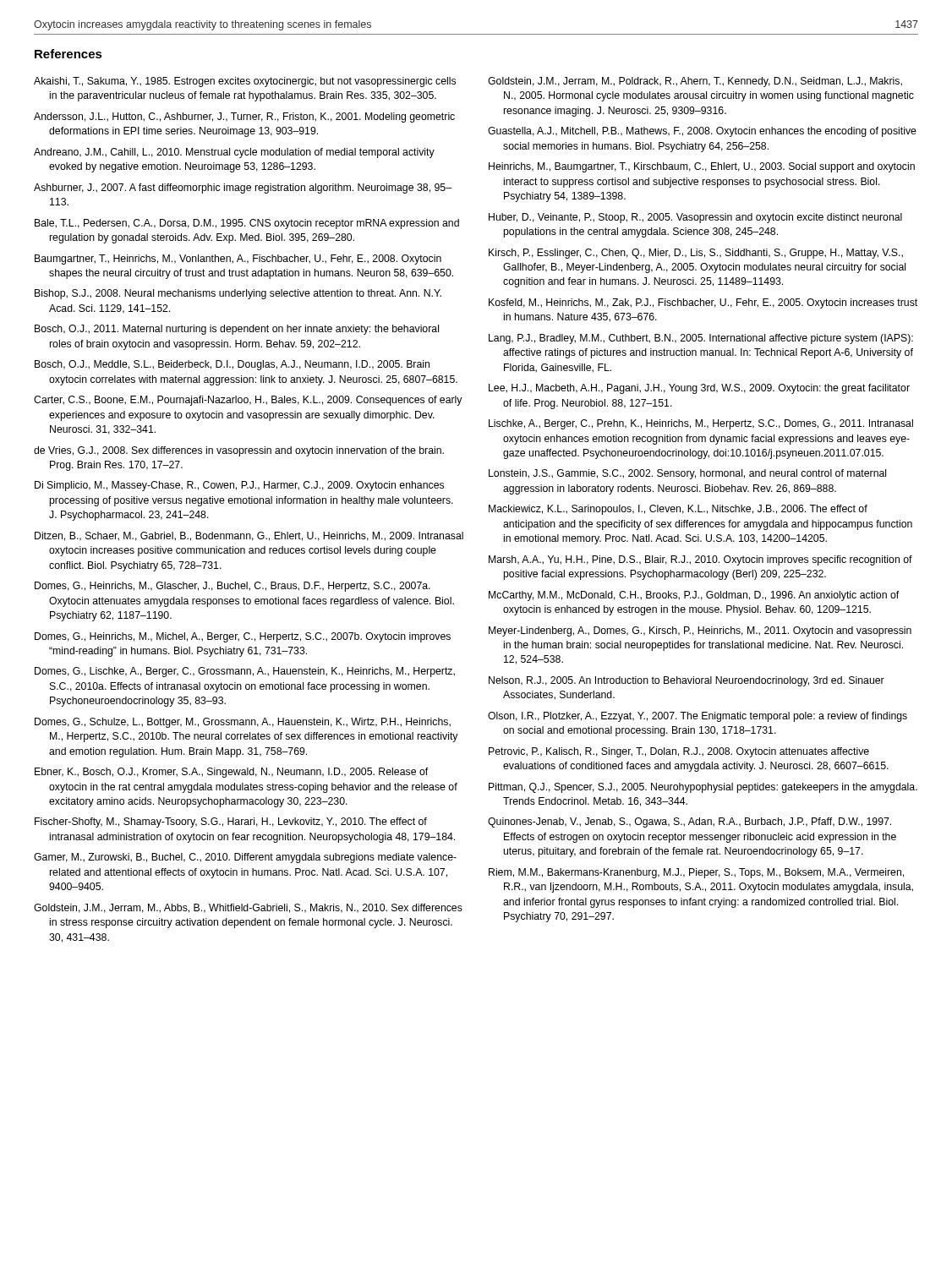Click on the list item that reads "Fischer-Shofty, M., Shamay-Tsoory, S.G., Harari, H., Levkovitz,"
The height and width of the screenshot is (1268, 952).
245,829
